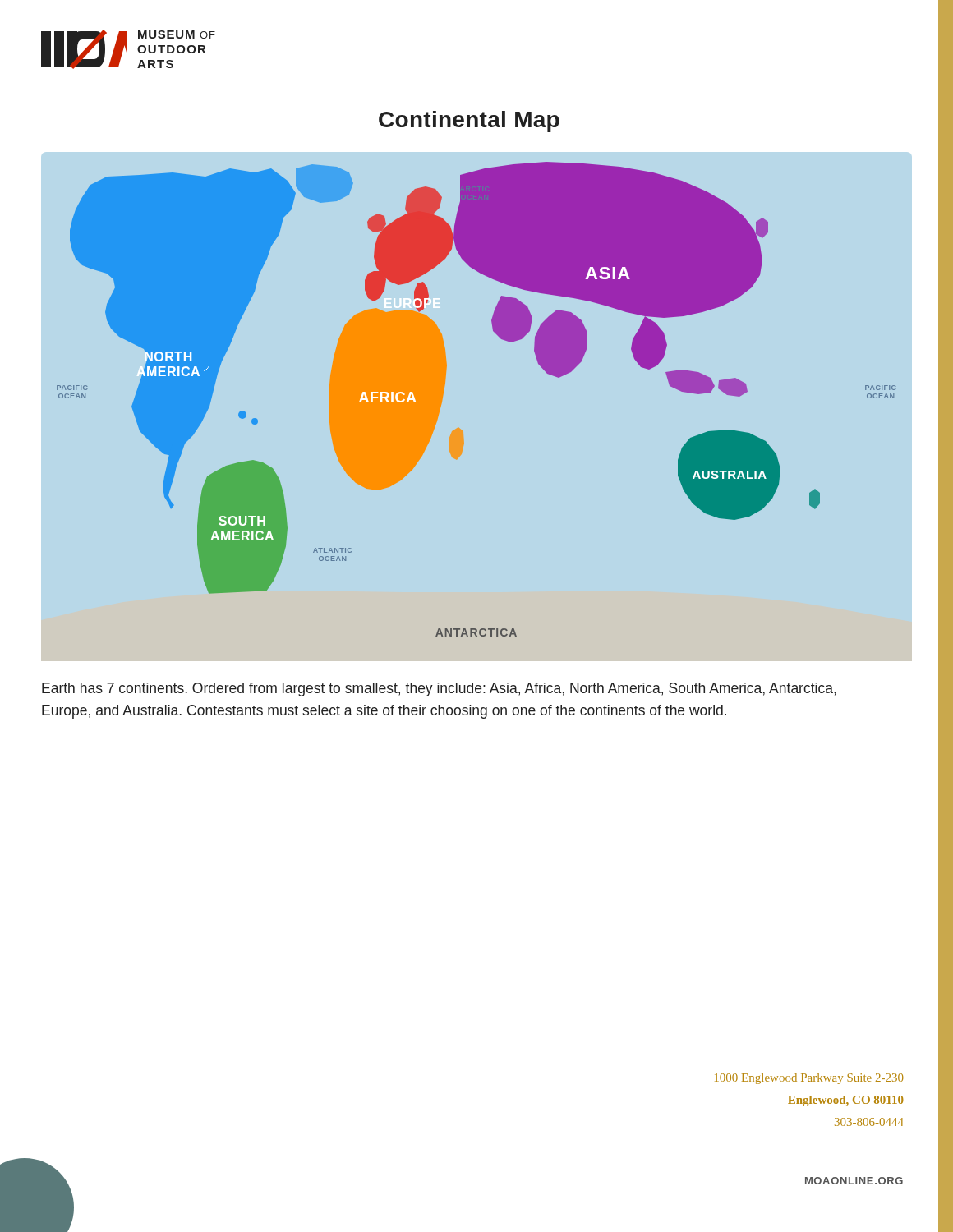
Task: Point to the block beginning "Earth has 7"
Action: 439,699
